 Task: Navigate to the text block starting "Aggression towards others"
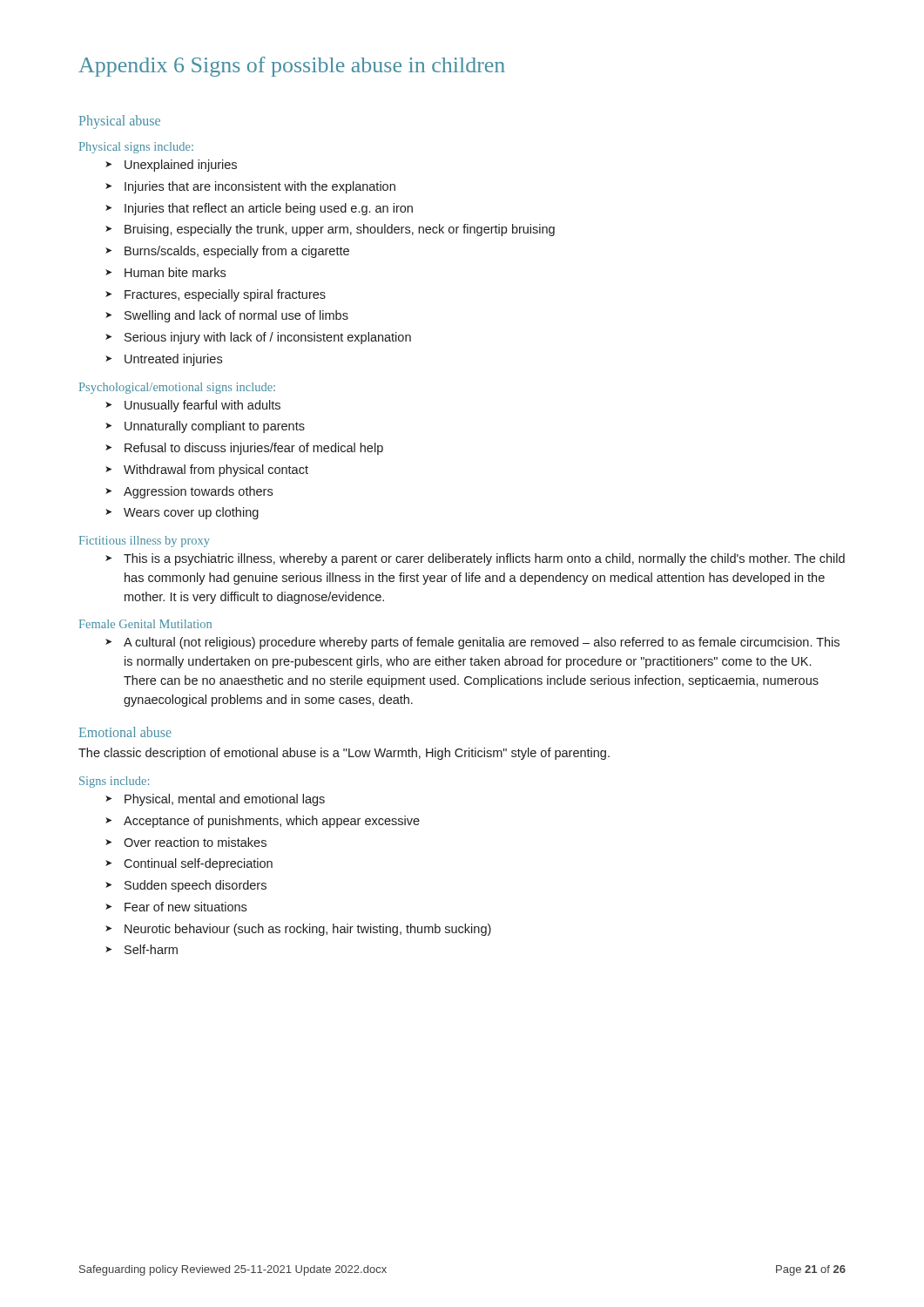(x=198, y=491)
